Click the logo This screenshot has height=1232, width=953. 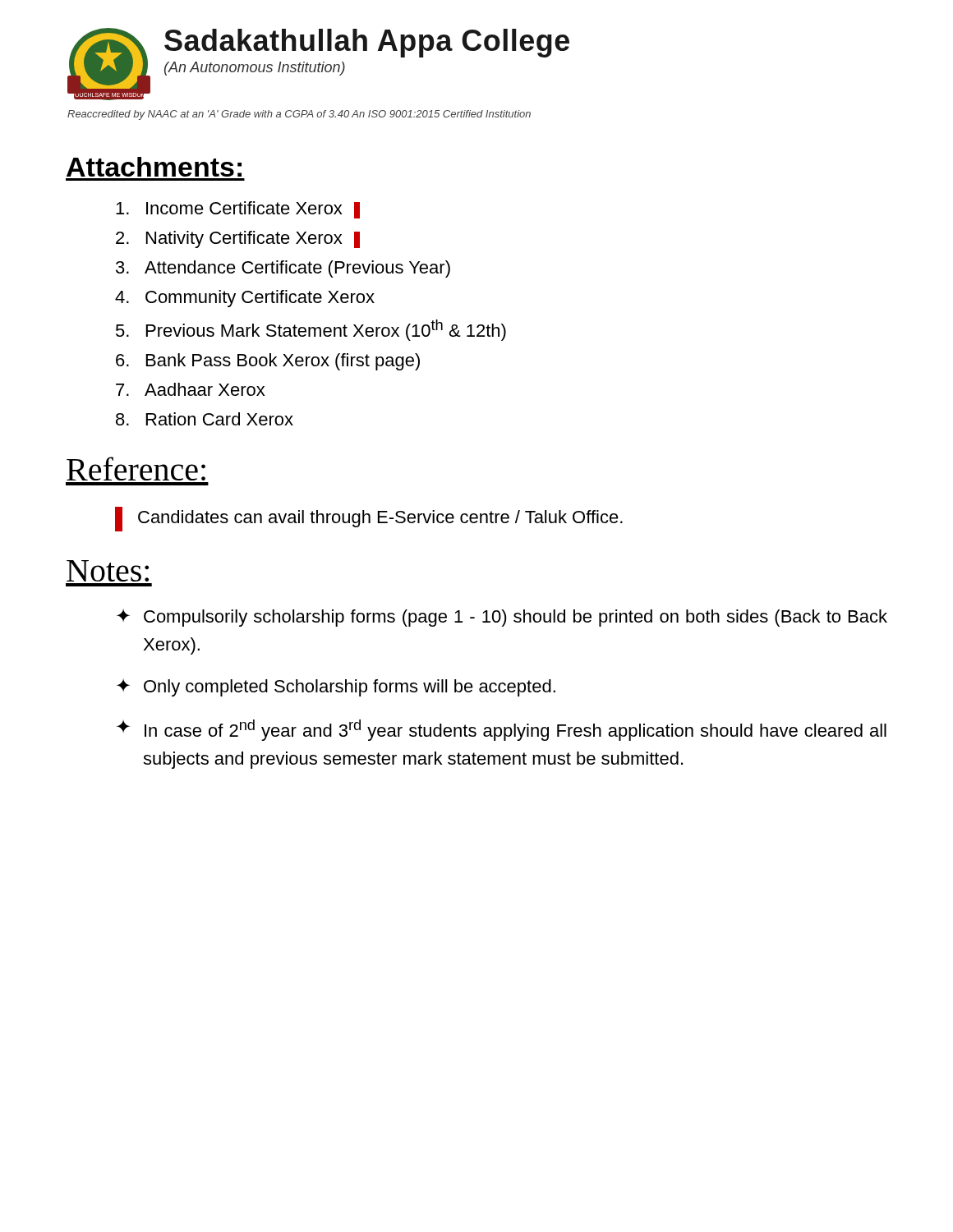tap(476, 64)
